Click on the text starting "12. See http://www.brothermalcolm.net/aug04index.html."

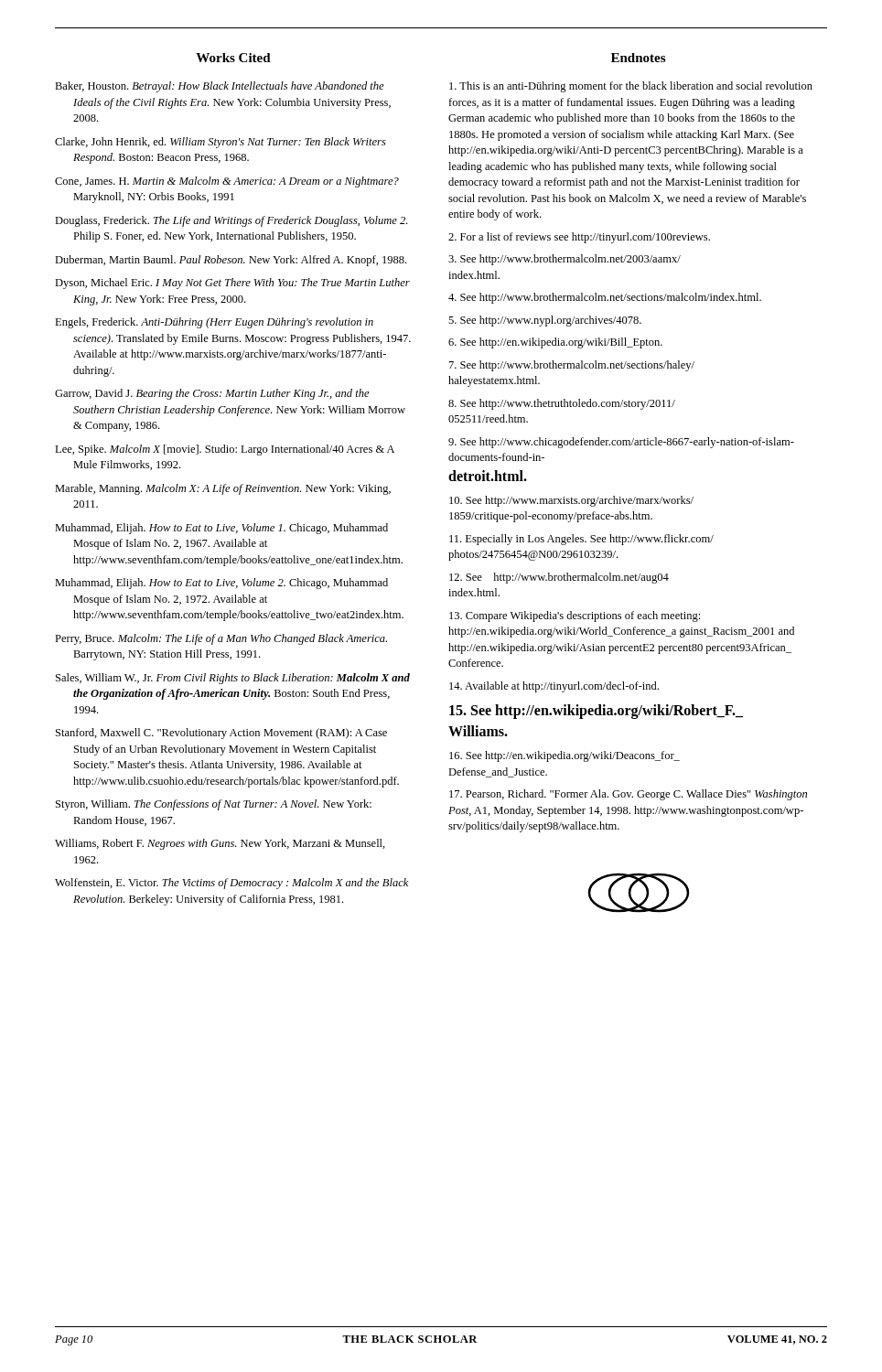558,585
